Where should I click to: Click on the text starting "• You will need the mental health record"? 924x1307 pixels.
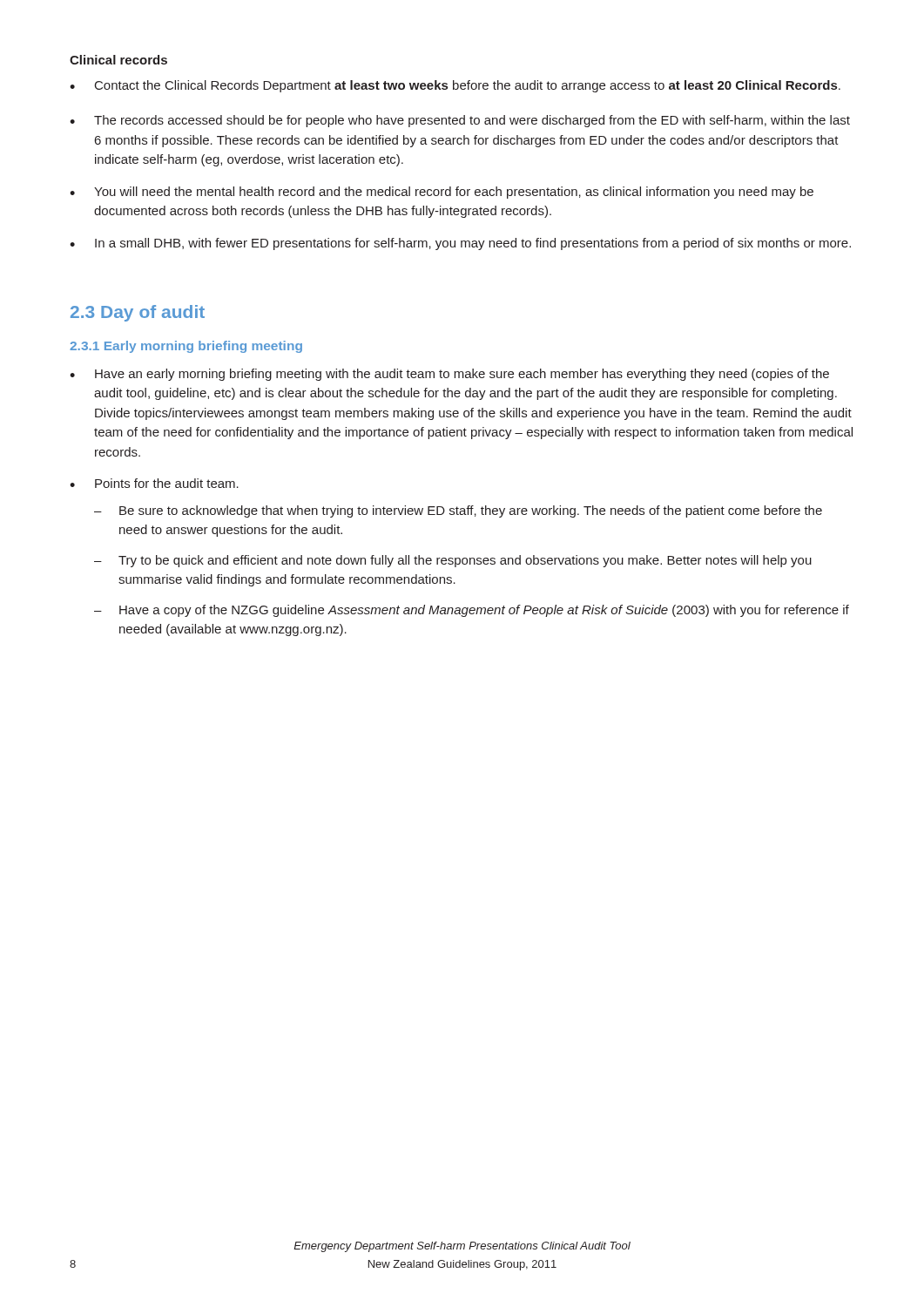point(462,201)
